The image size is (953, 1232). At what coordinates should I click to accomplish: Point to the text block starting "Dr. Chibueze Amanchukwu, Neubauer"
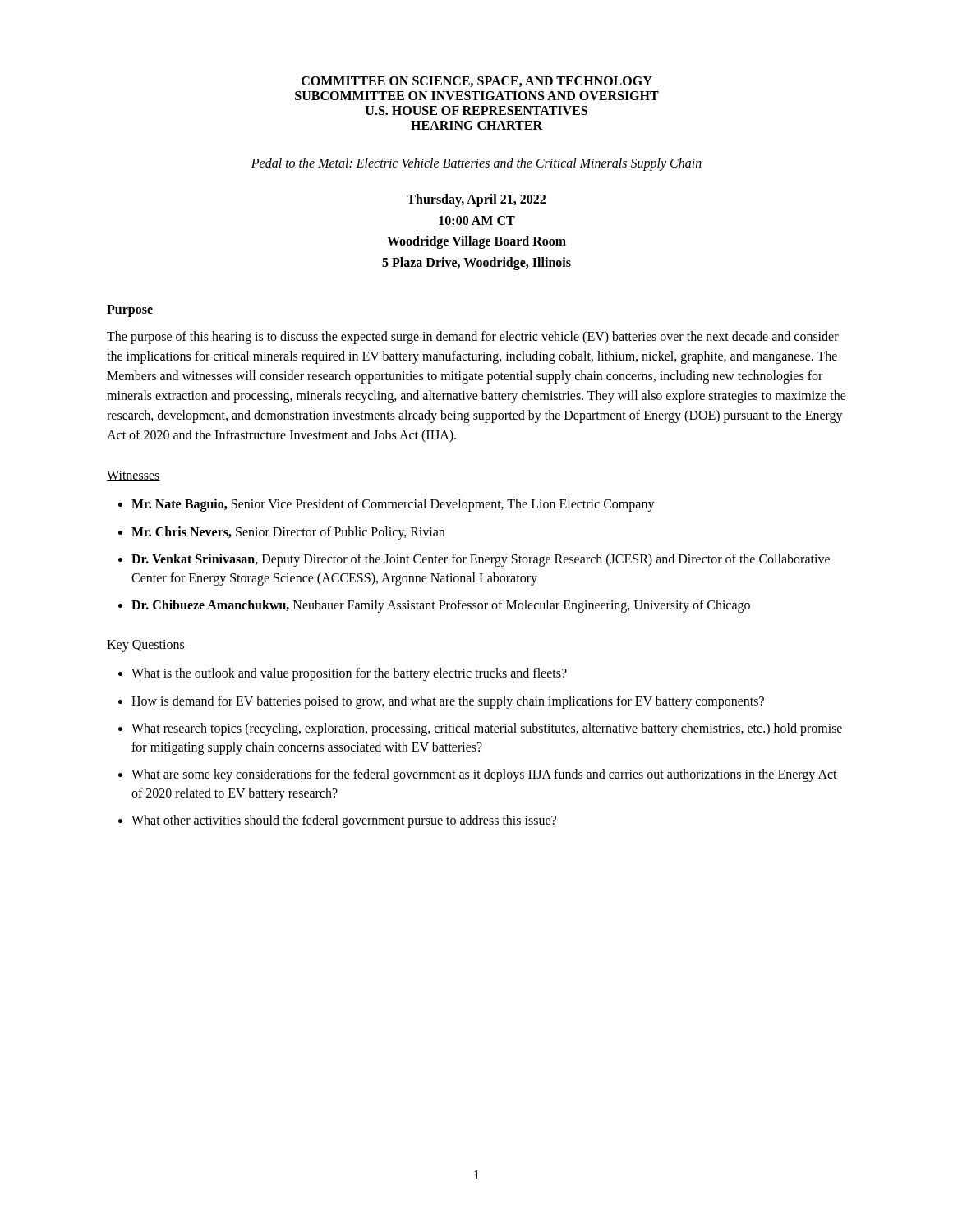coord(441,605)
